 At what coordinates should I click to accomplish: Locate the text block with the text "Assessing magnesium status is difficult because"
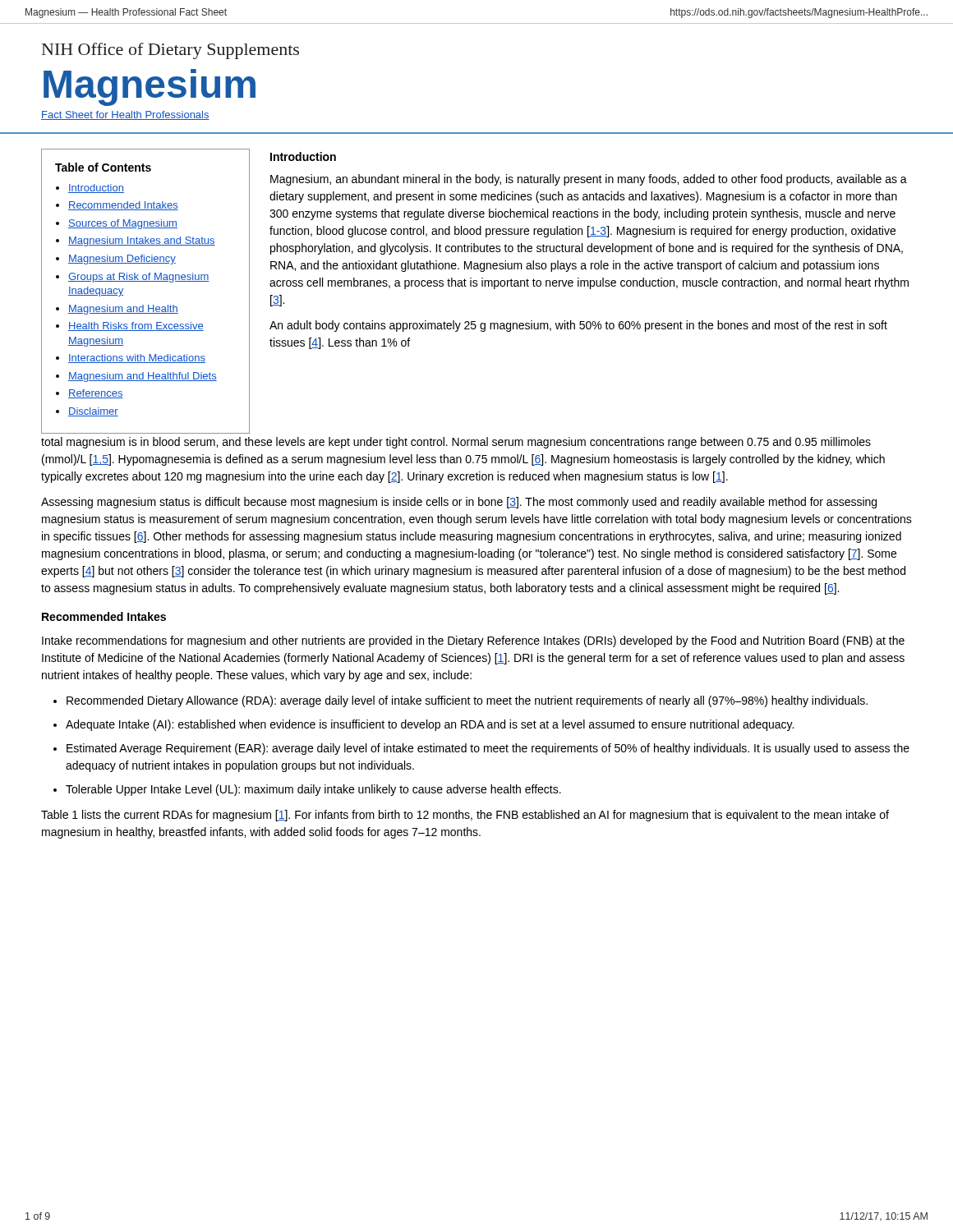(x=476, y=545)
